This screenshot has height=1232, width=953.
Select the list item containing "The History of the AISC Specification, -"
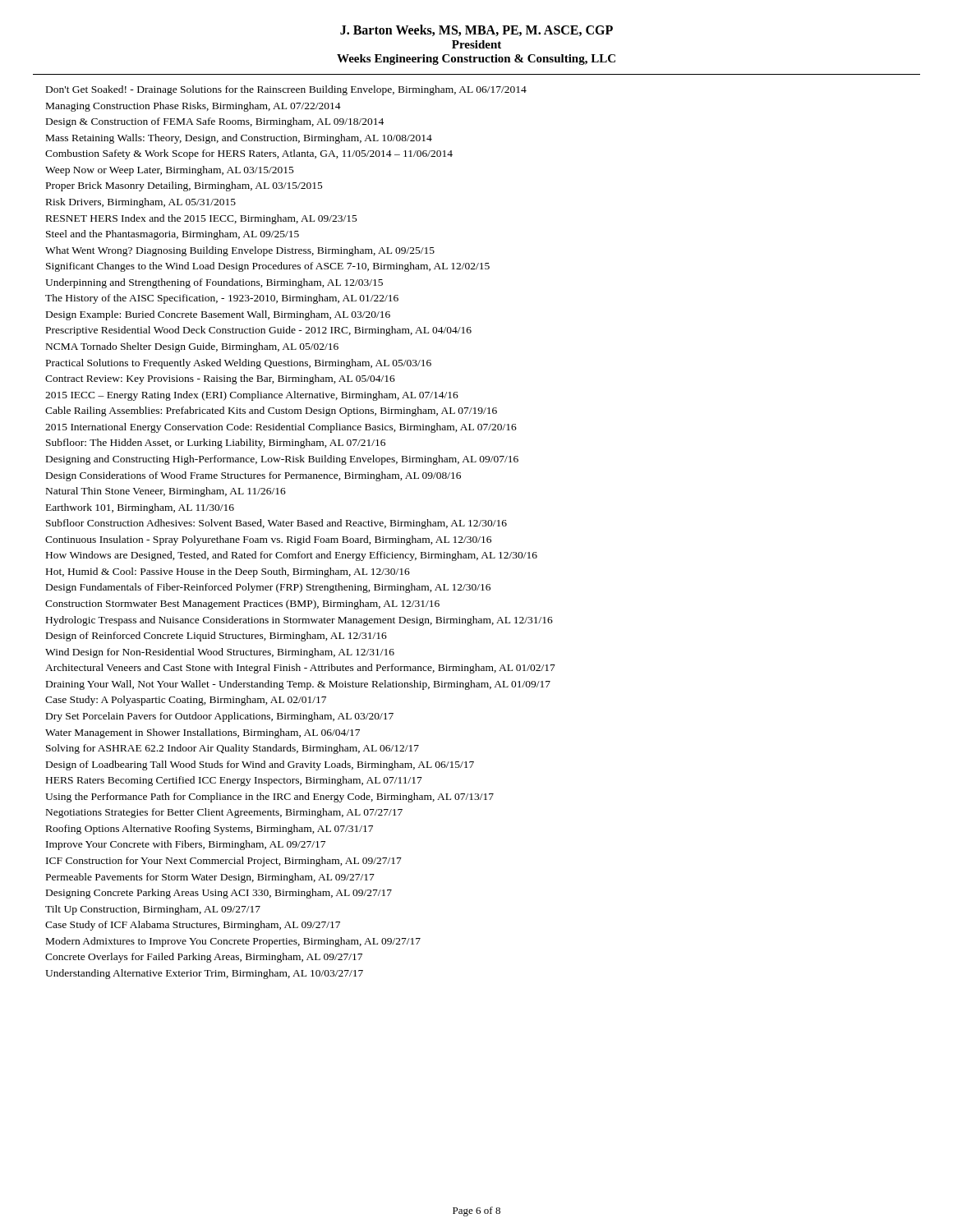click(x=222, y=298)
